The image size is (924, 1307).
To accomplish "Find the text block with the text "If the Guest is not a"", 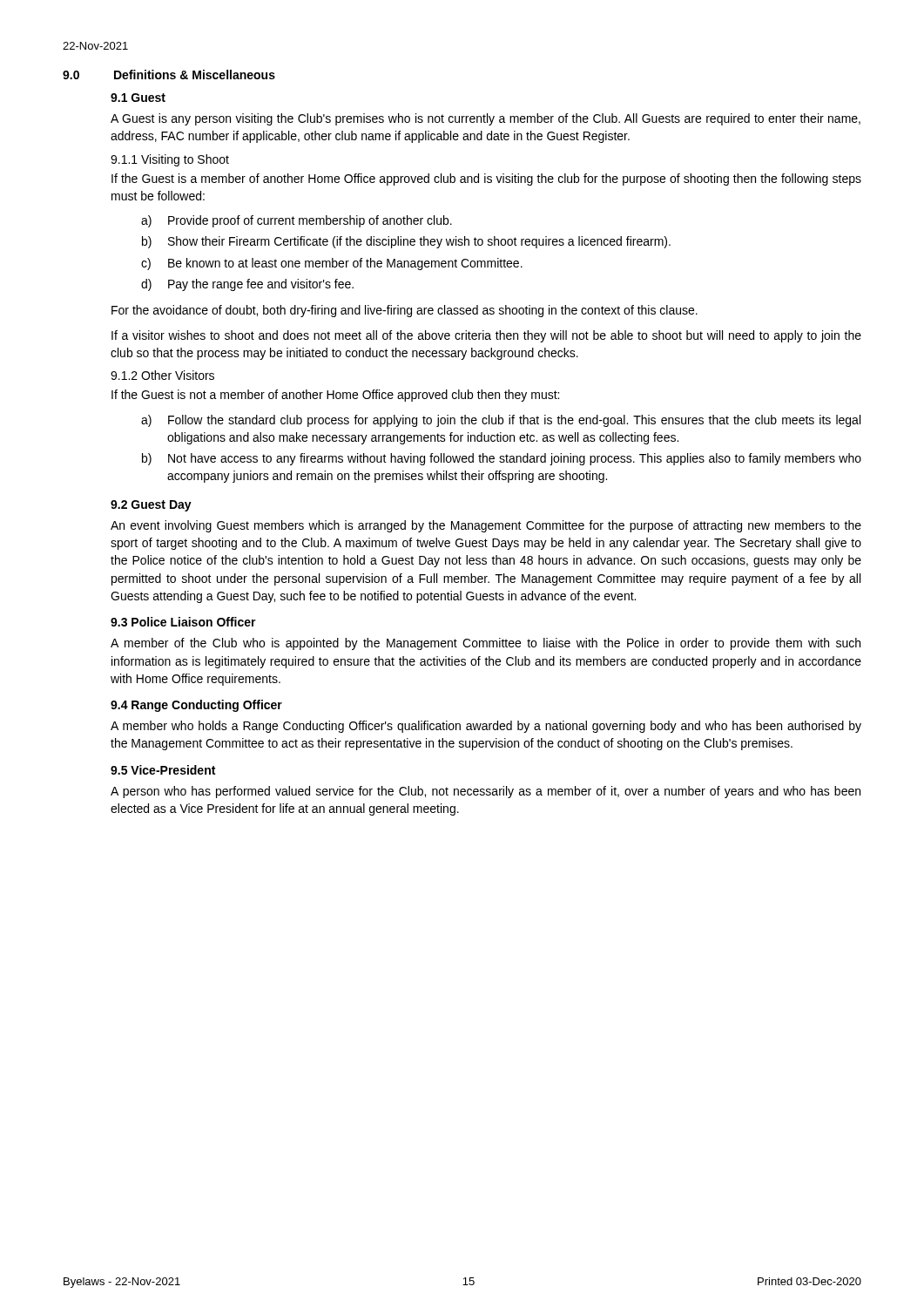I will click(x=336, y=395).
